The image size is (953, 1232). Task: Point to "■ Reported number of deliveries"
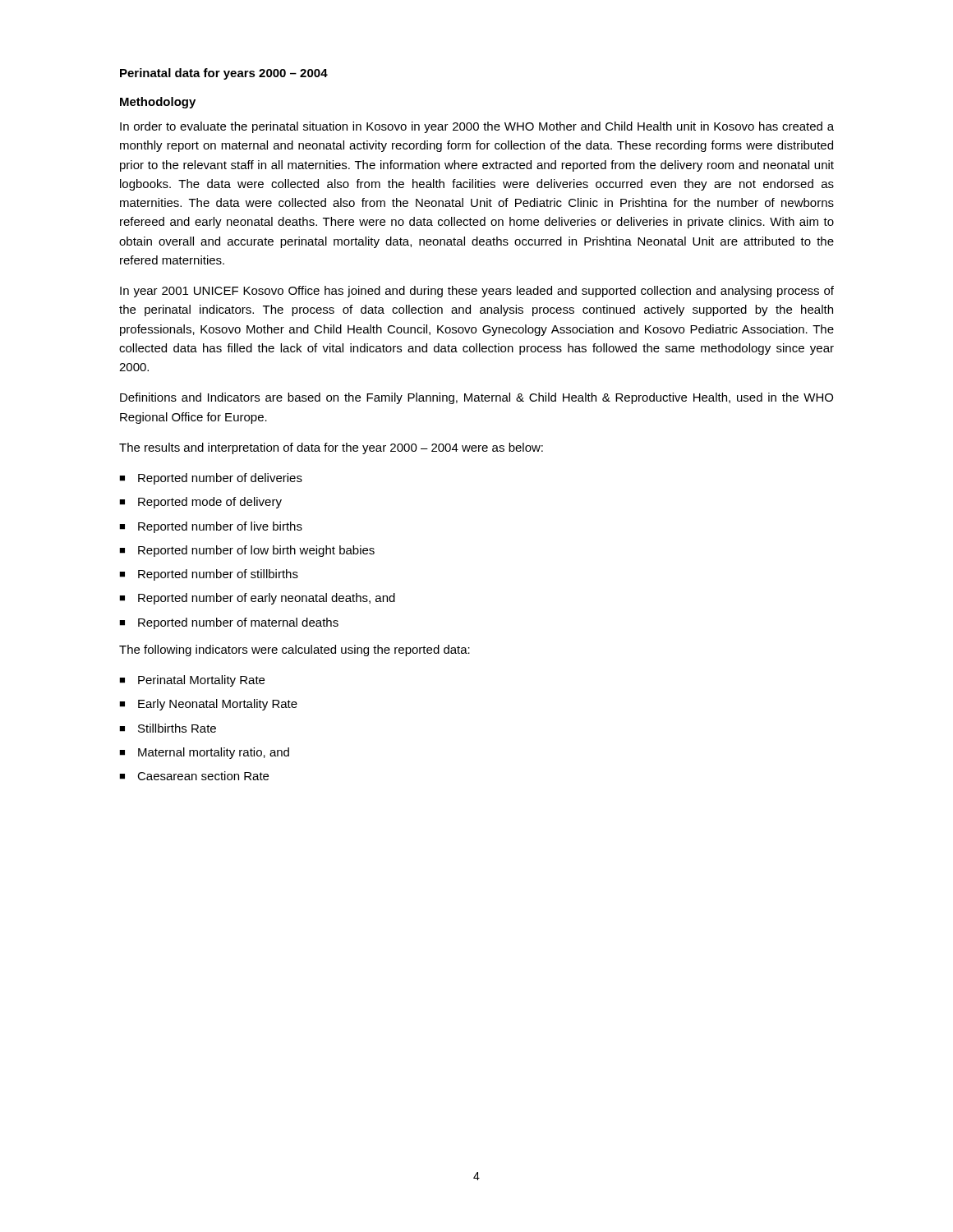pyautogui.click(x=211, y=478)
